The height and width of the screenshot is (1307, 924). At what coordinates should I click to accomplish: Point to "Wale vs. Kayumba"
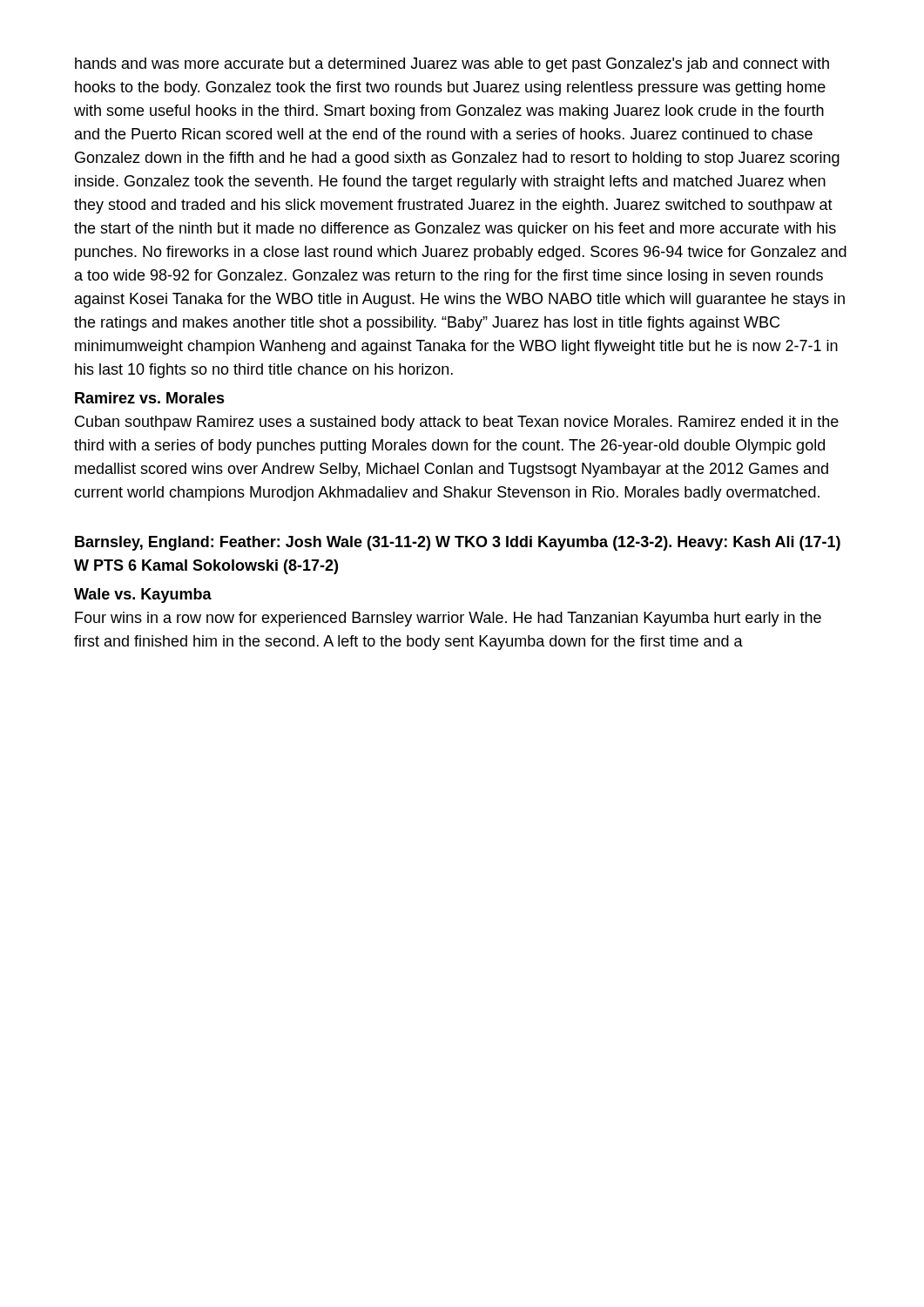pos(143,596)
